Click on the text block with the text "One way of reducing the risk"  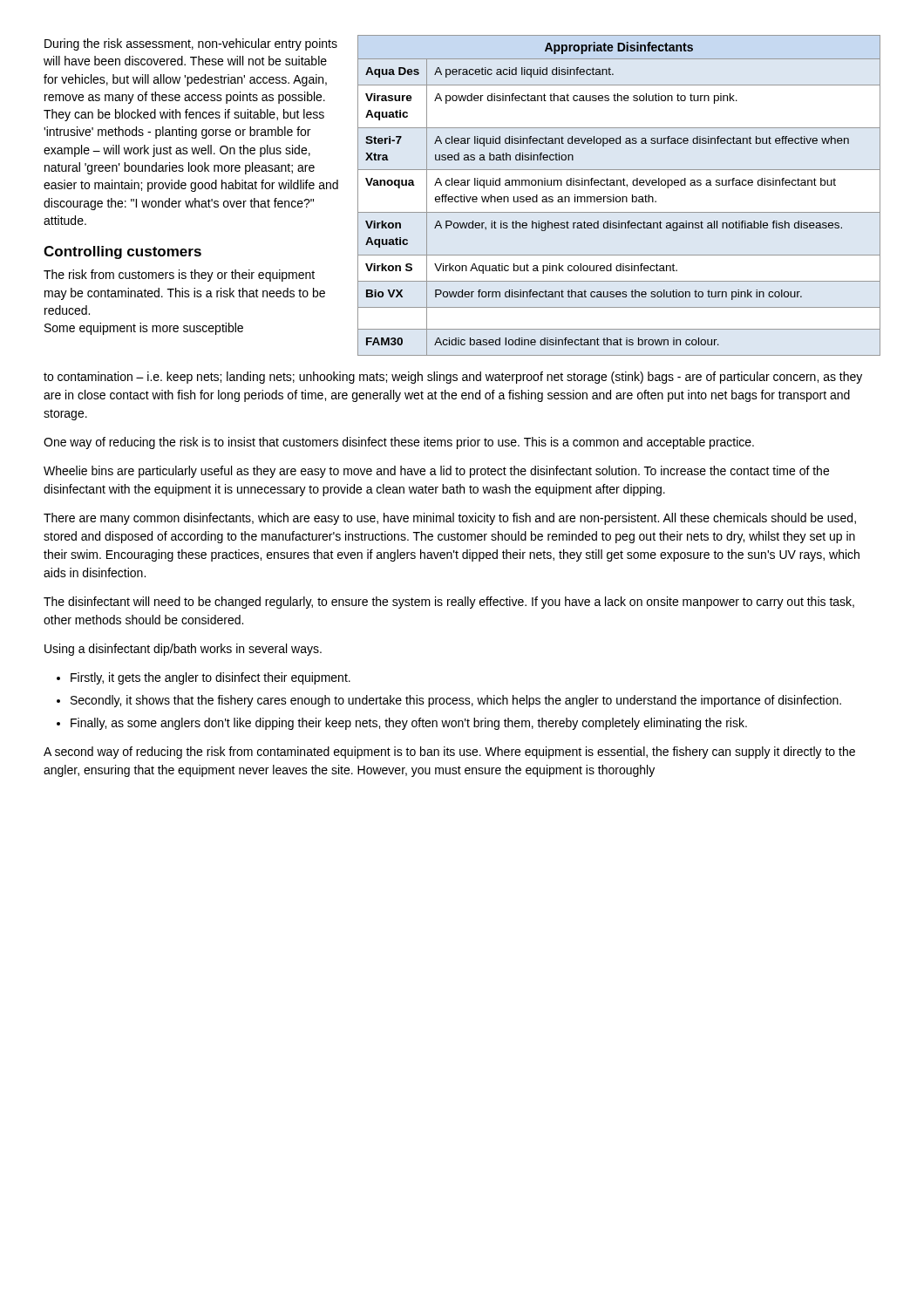[x=462, y=442]
